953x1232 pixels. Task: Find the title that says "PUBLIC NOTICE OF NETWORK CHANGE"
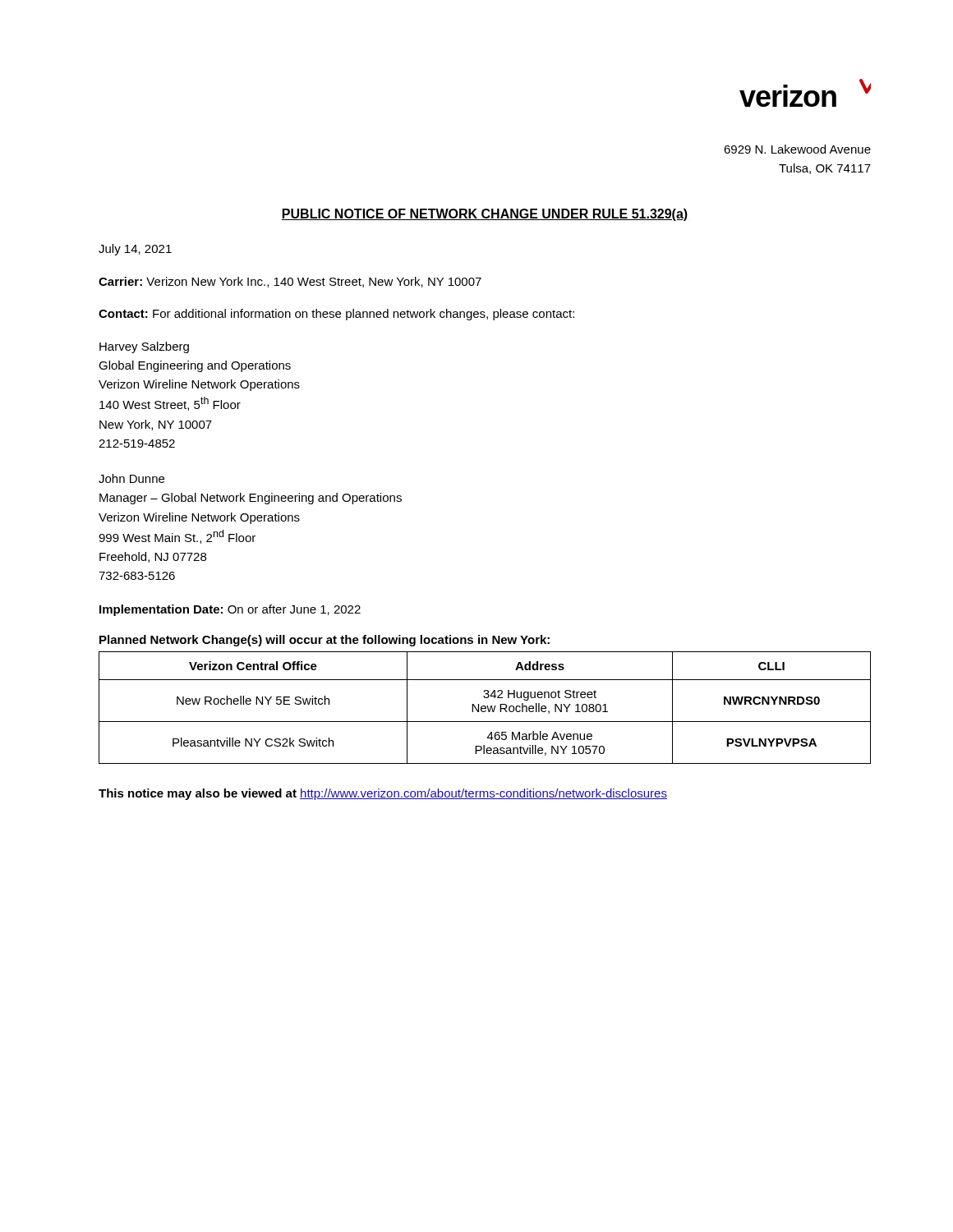coord(485,214)
